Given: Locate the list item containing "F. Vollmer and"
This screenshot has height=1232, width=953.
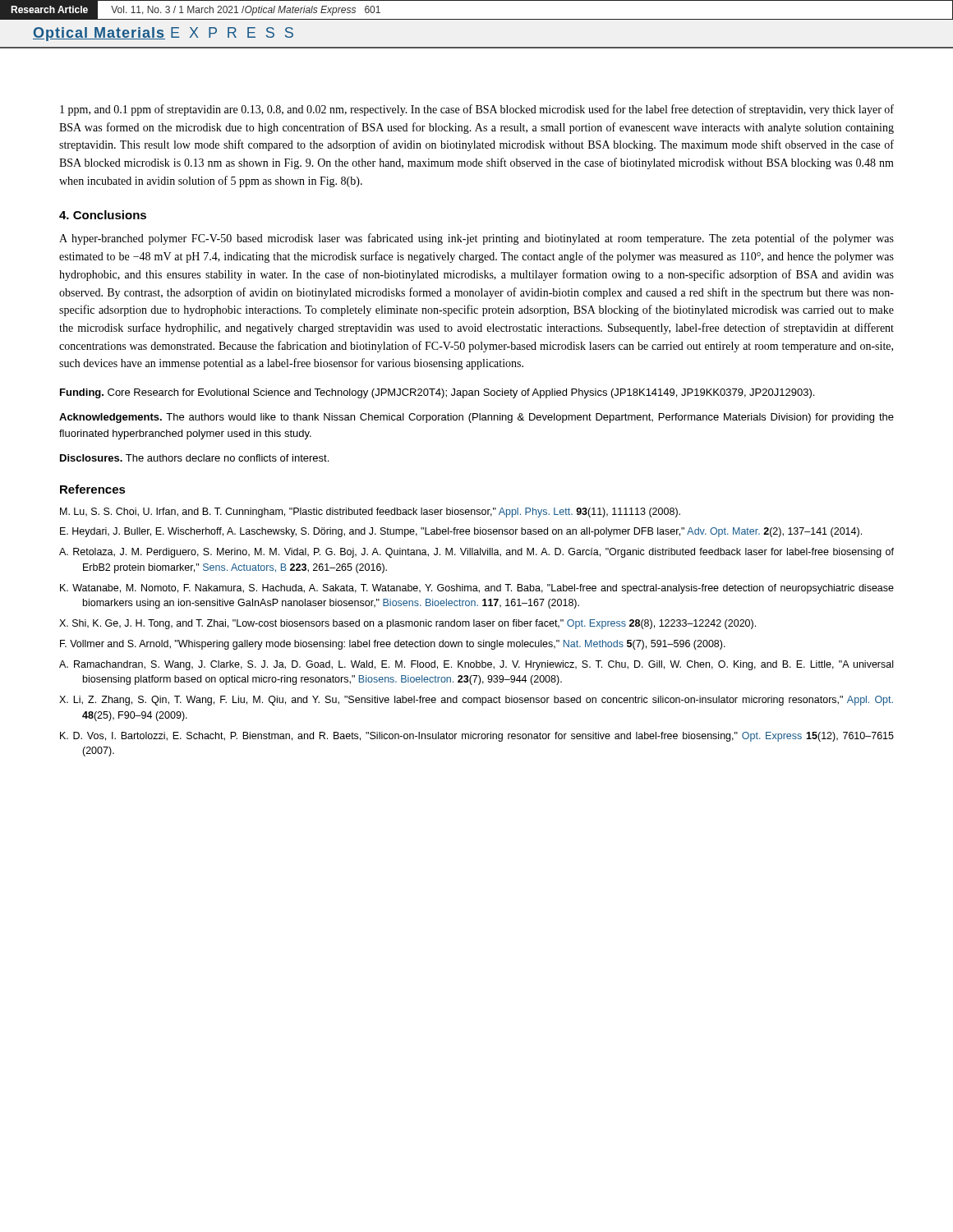Looking at the screenshot, I should 476,644.
